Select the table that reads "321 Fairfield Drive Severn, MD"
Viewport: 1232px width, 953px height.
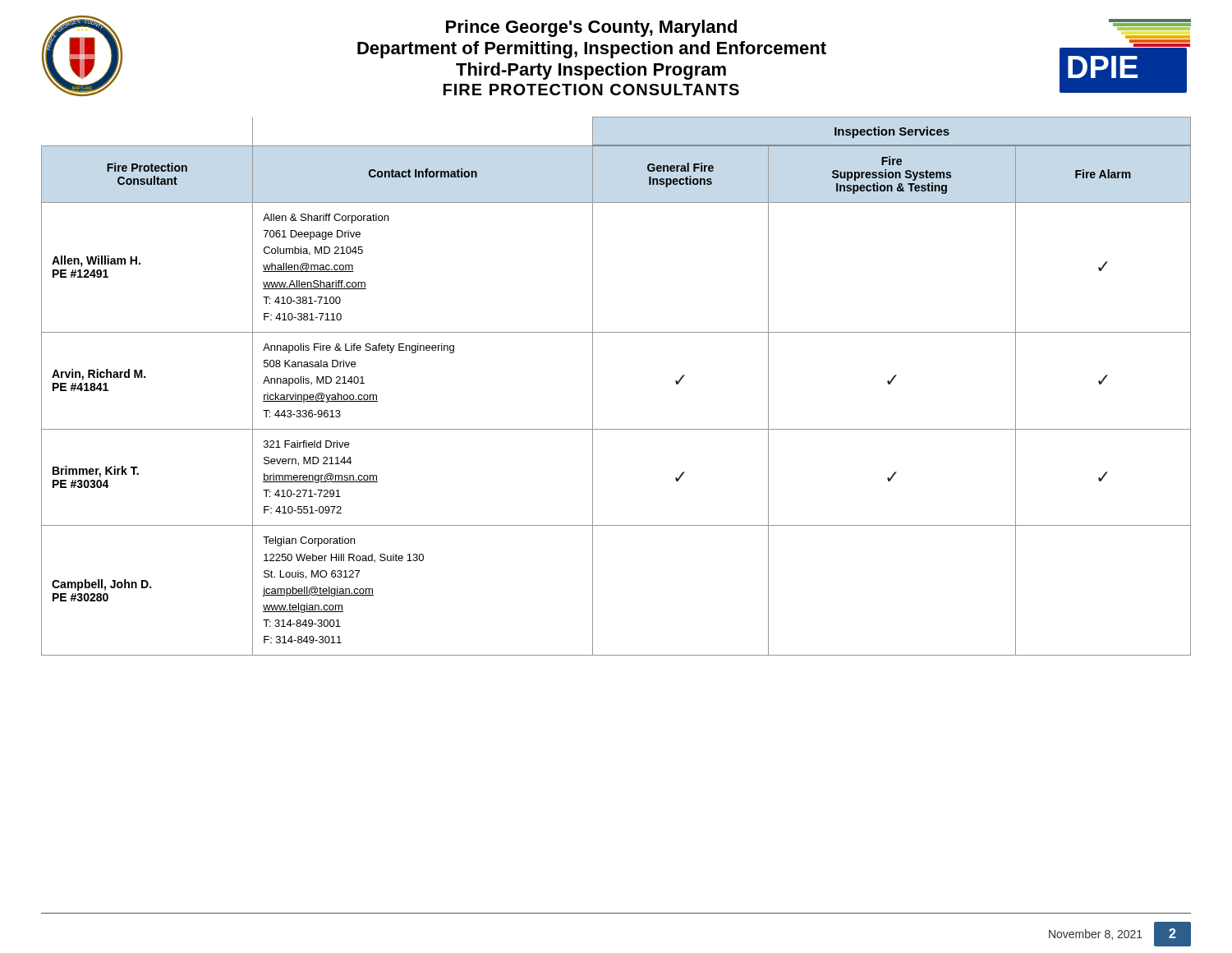[616, 386]
